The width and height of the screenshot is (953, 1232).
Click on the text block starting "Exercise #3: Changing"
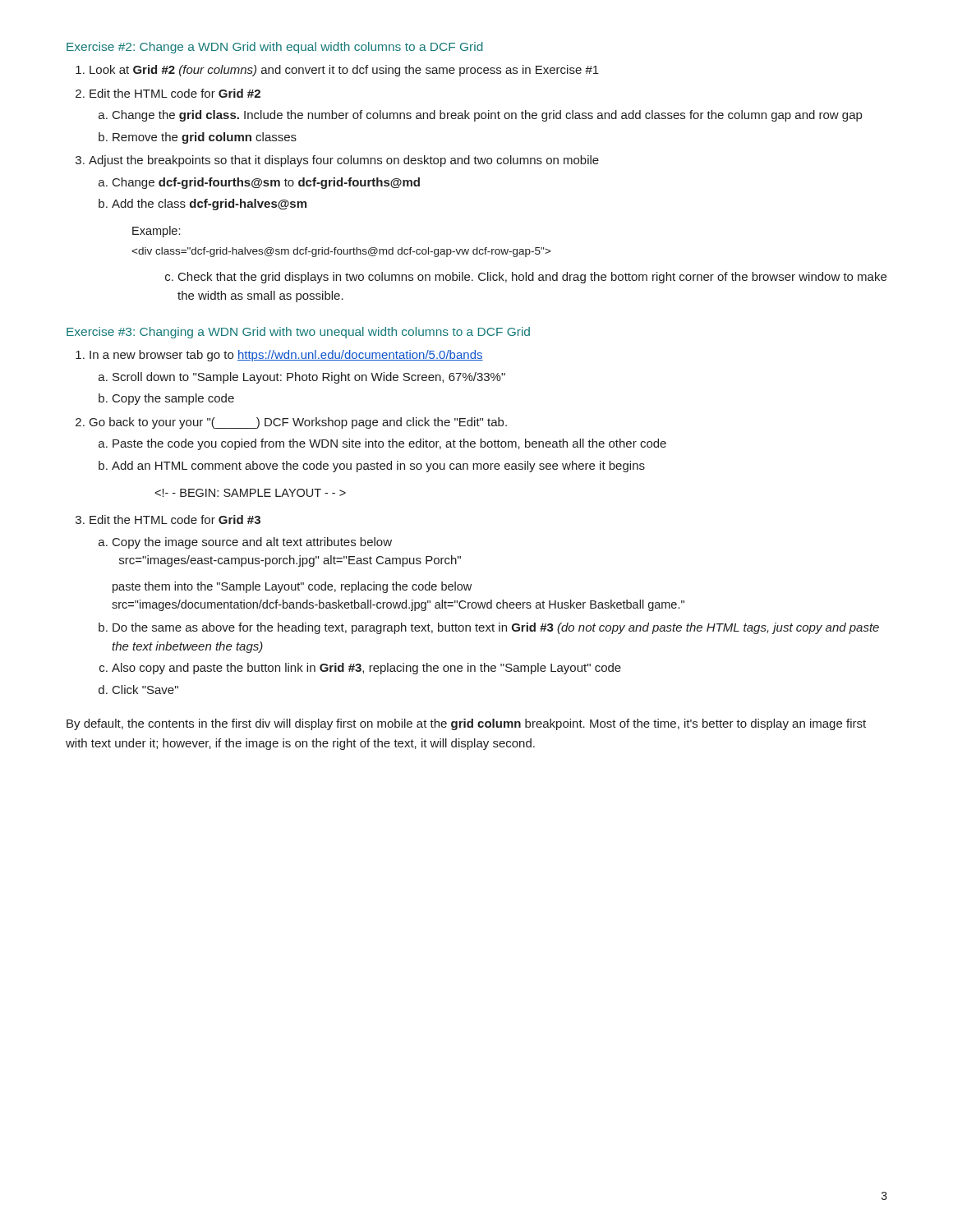(476, 332)
